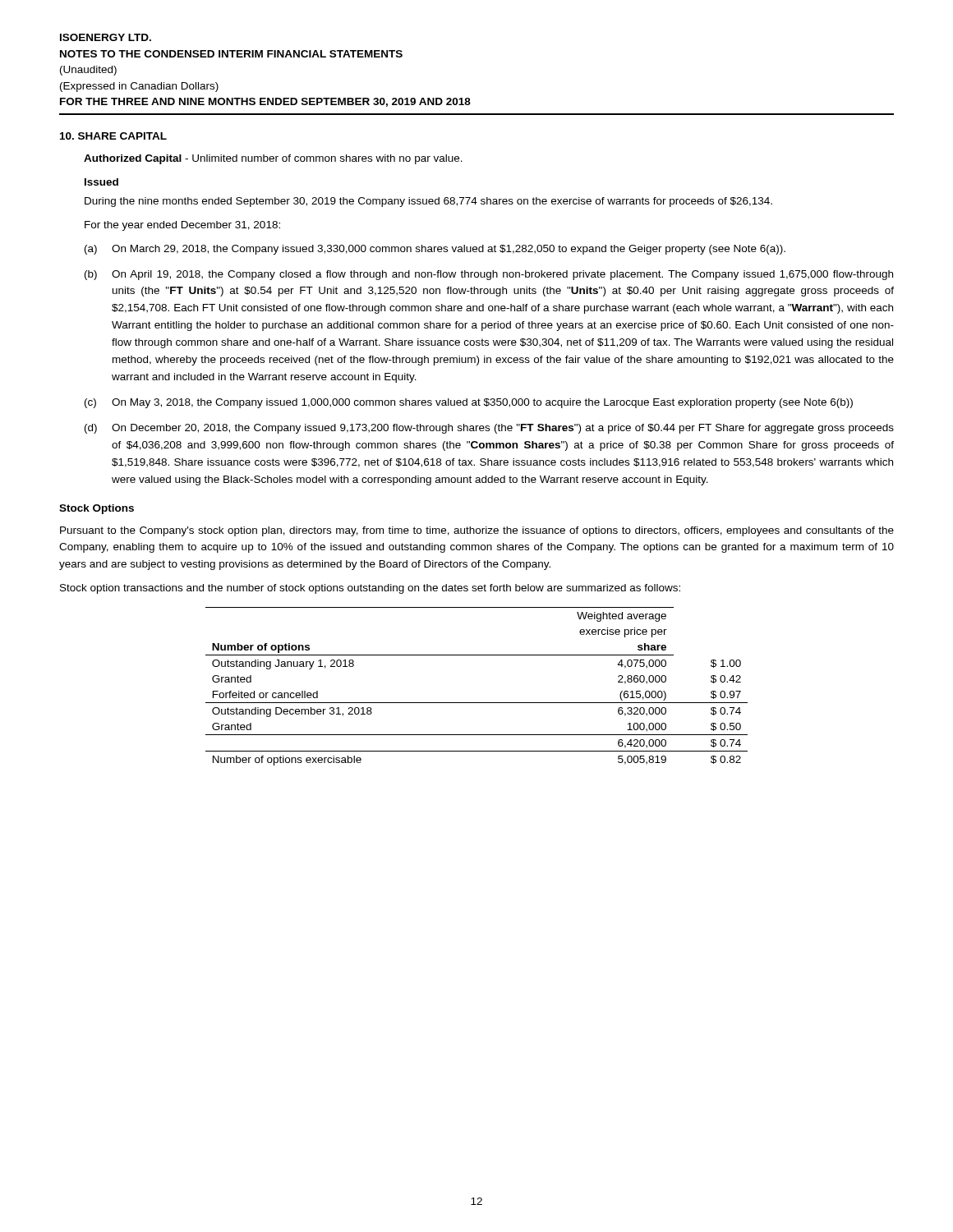Click on the text block containing "Stock option transactions and the"
The image size is (953, 1232).
point(370,588)
